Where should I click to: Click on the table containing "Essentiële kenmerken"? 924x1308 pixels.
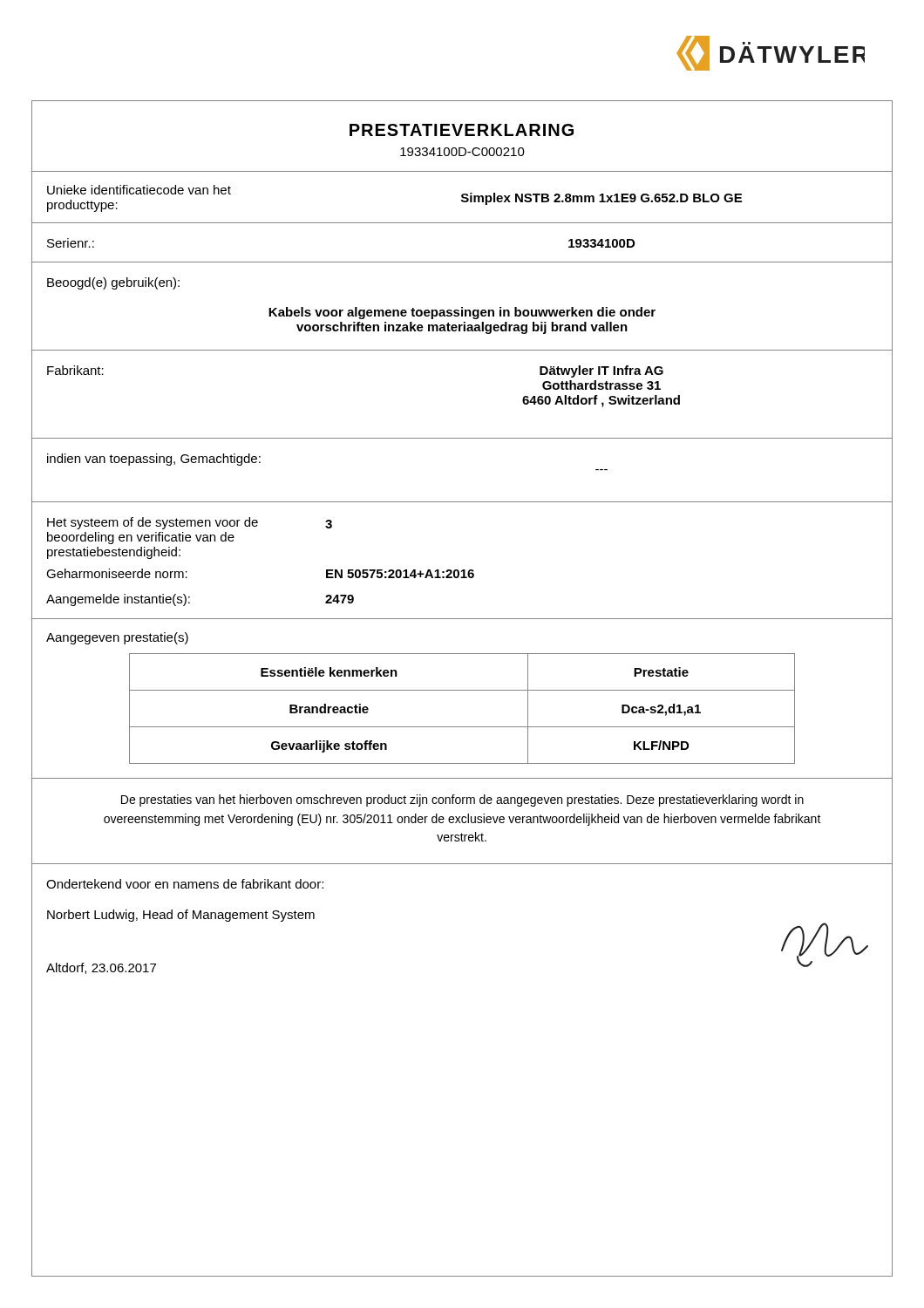pos(462,708)
